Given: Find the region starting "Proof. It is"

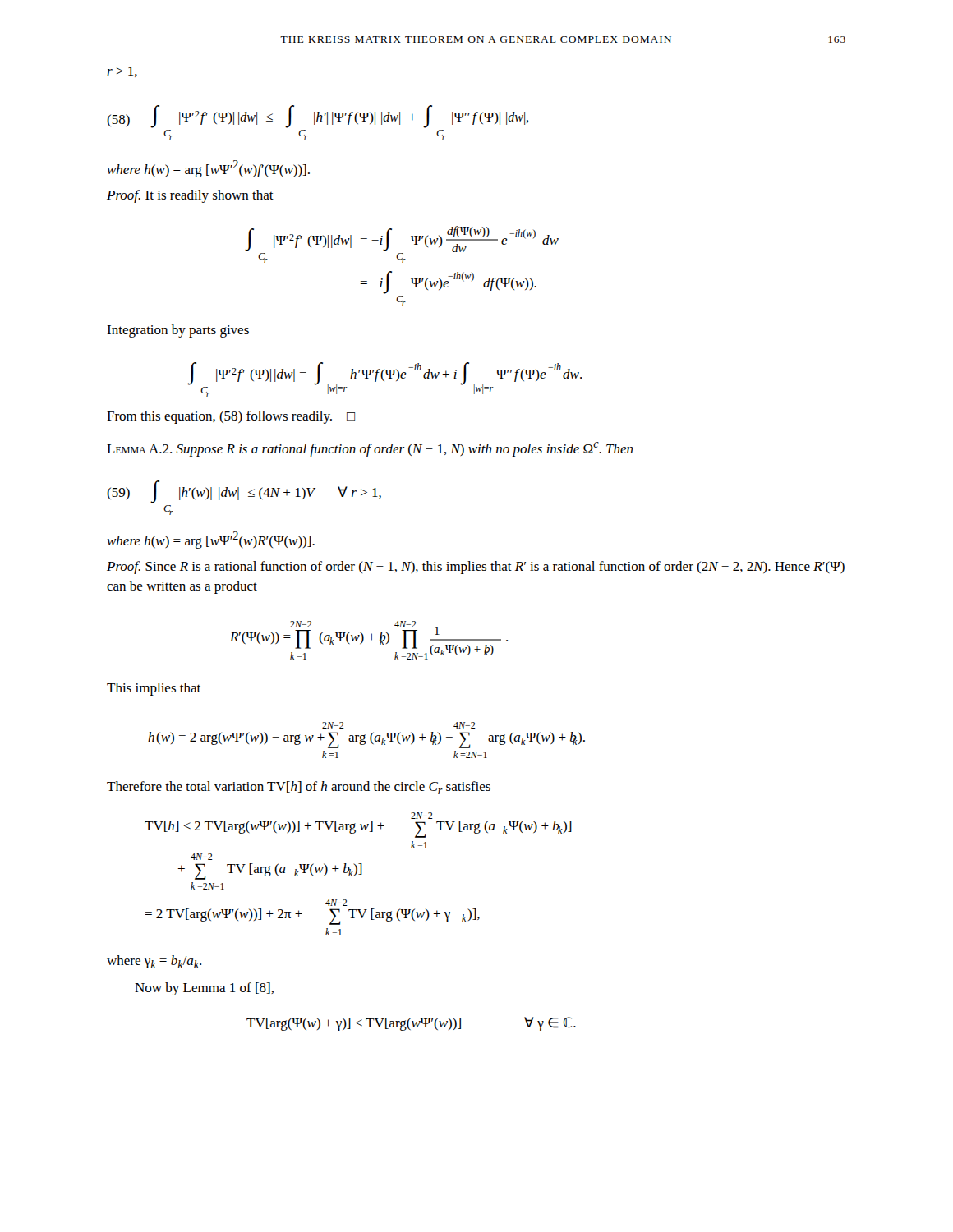Looking at the screenshot, I should pyautogui.click(x=190, y=195).
